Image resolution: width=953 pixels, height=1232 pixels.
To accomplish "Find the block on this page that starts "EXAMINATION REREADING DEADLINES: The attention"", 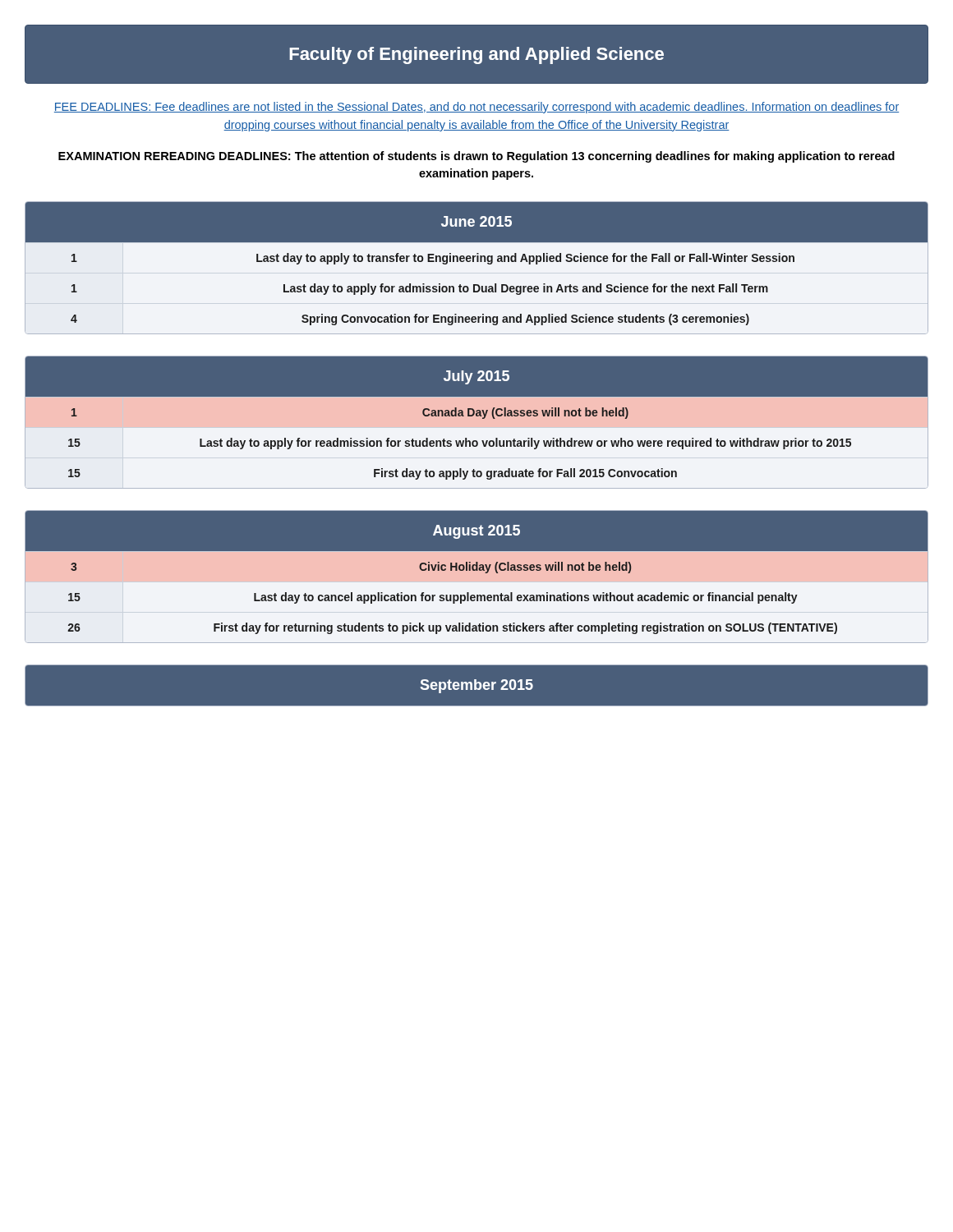I will pos(476,165).
